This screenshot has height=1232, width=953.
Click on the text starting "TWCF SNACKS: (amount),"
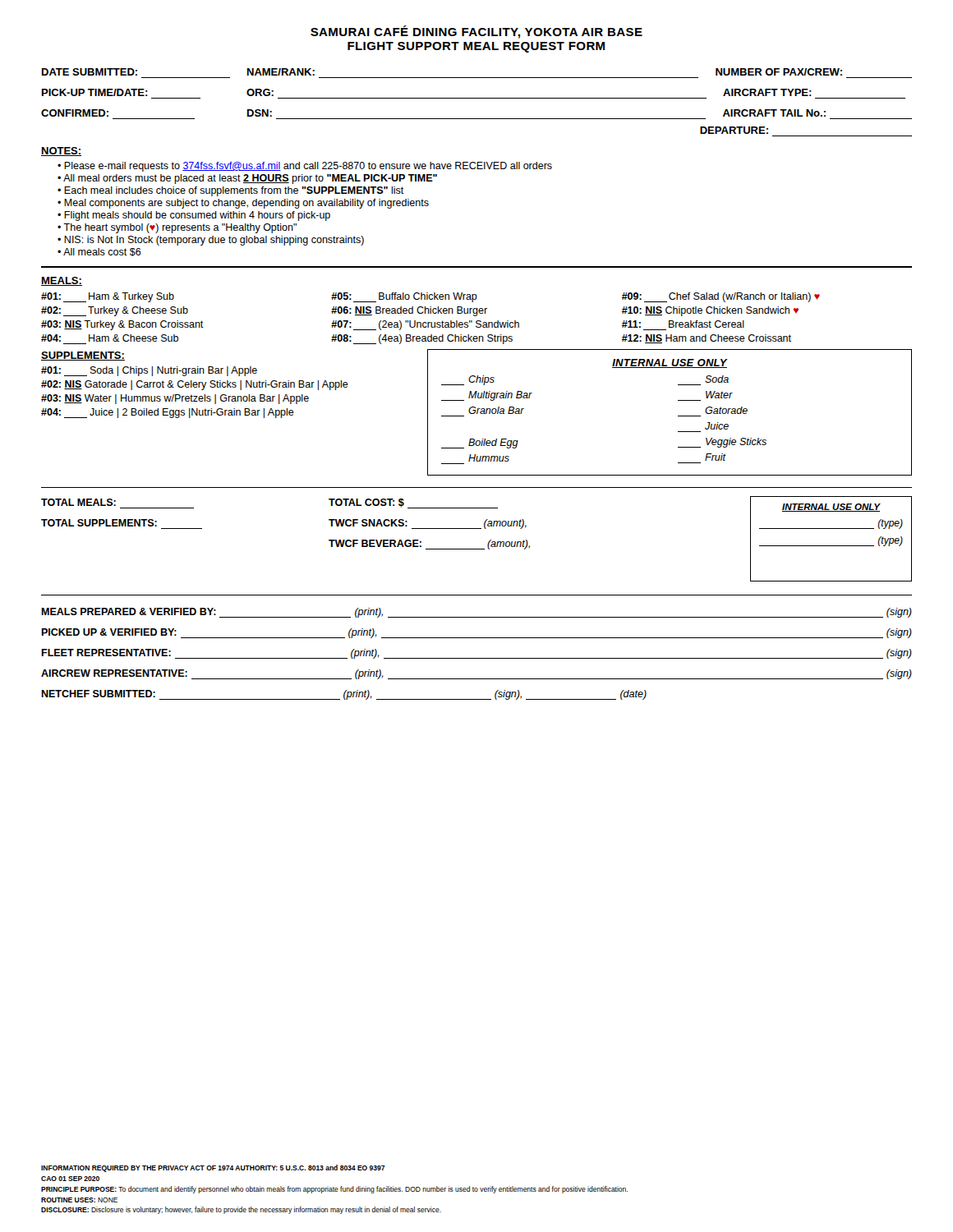point(428,523)
